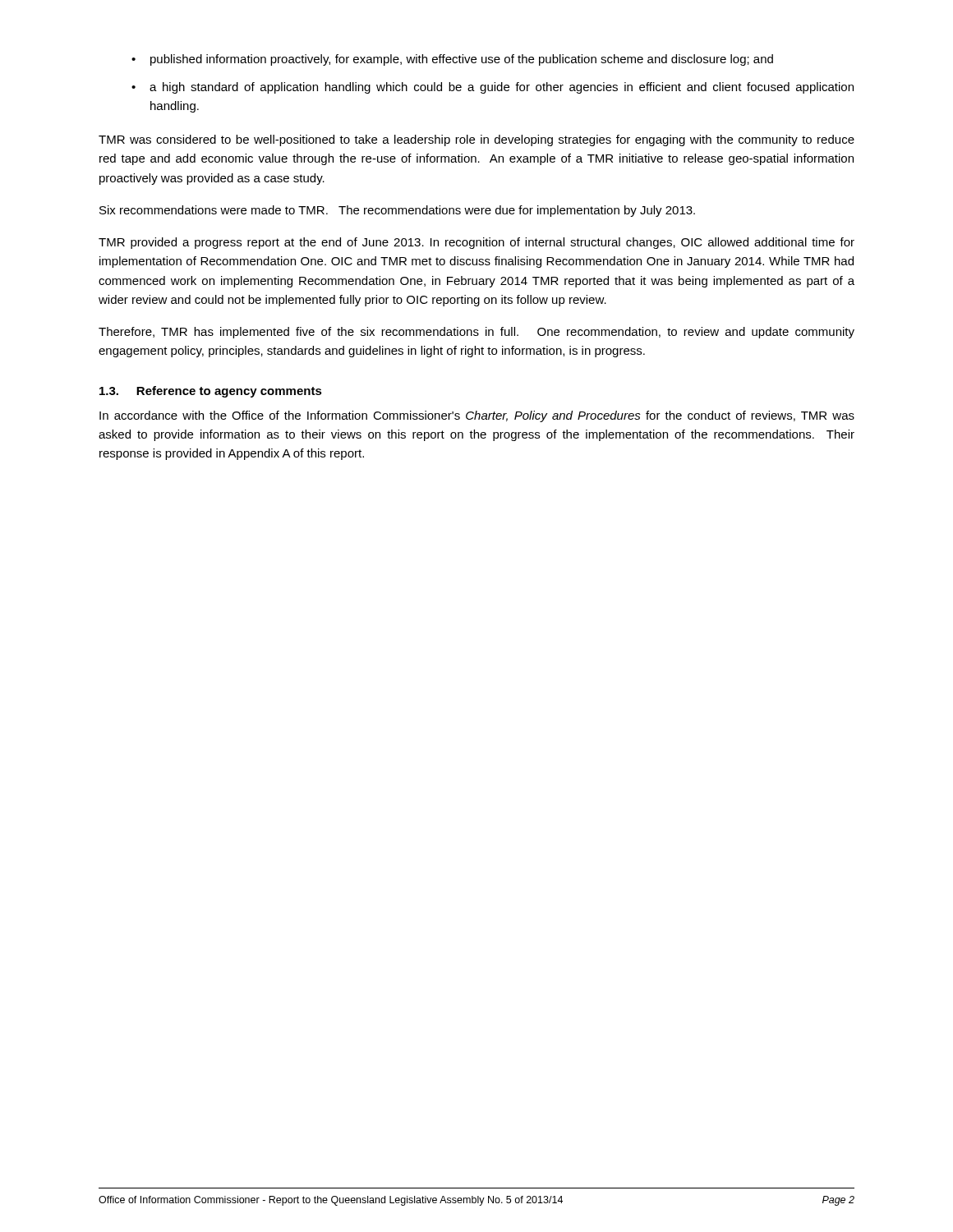Image resolution: width=953 pixels, height=1232 pixels.
Task: Point to the block starting "• published information proactively,"
Action: coord(453,59)
